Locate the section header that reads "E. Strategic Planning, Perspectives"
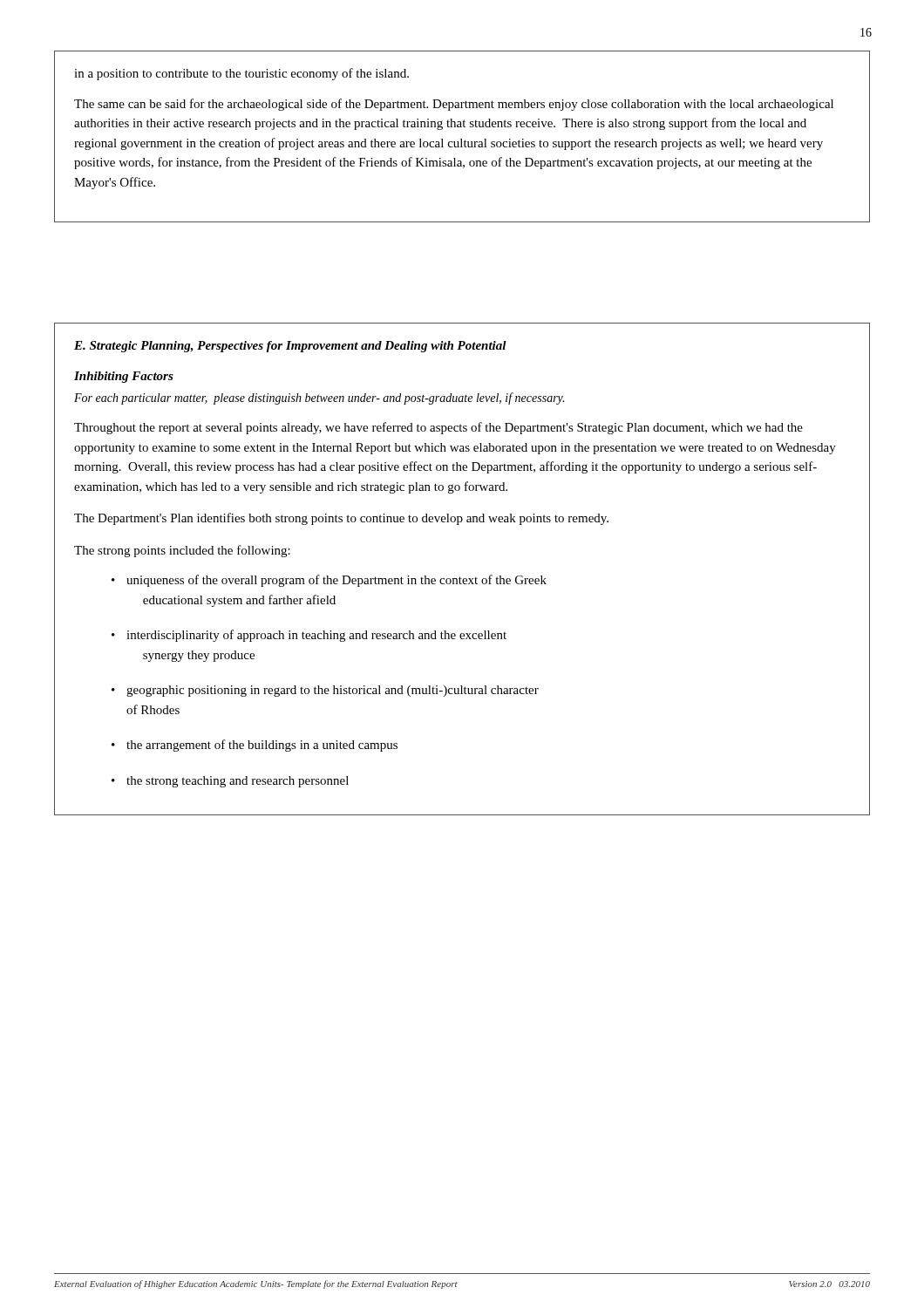Image resolution: width=924 pixels, height=1308 pixels. point(290,347)
